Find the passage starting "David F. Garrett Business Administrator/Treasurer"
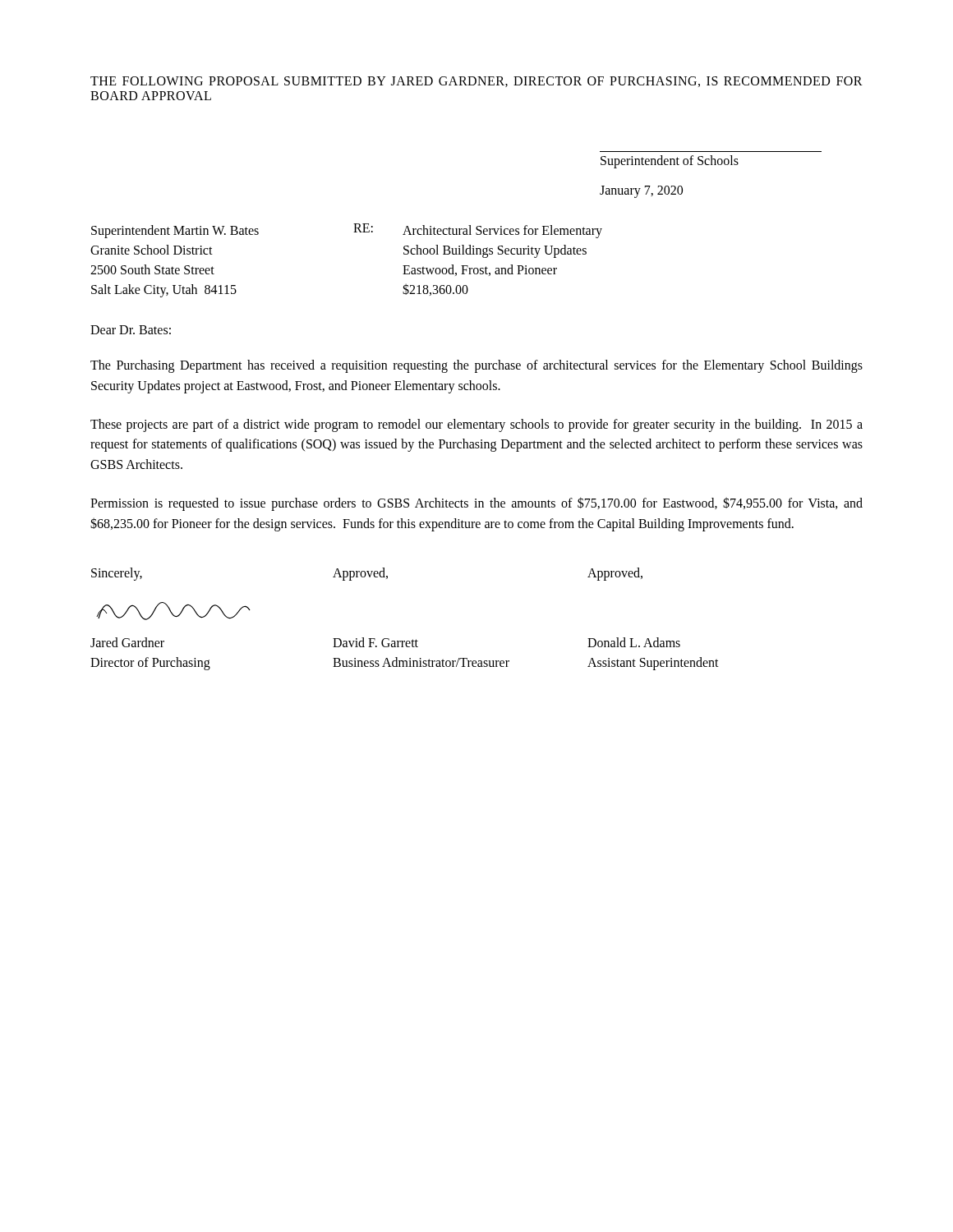The height and width of the screenshot is (1232, 953). tap(421, 652)
